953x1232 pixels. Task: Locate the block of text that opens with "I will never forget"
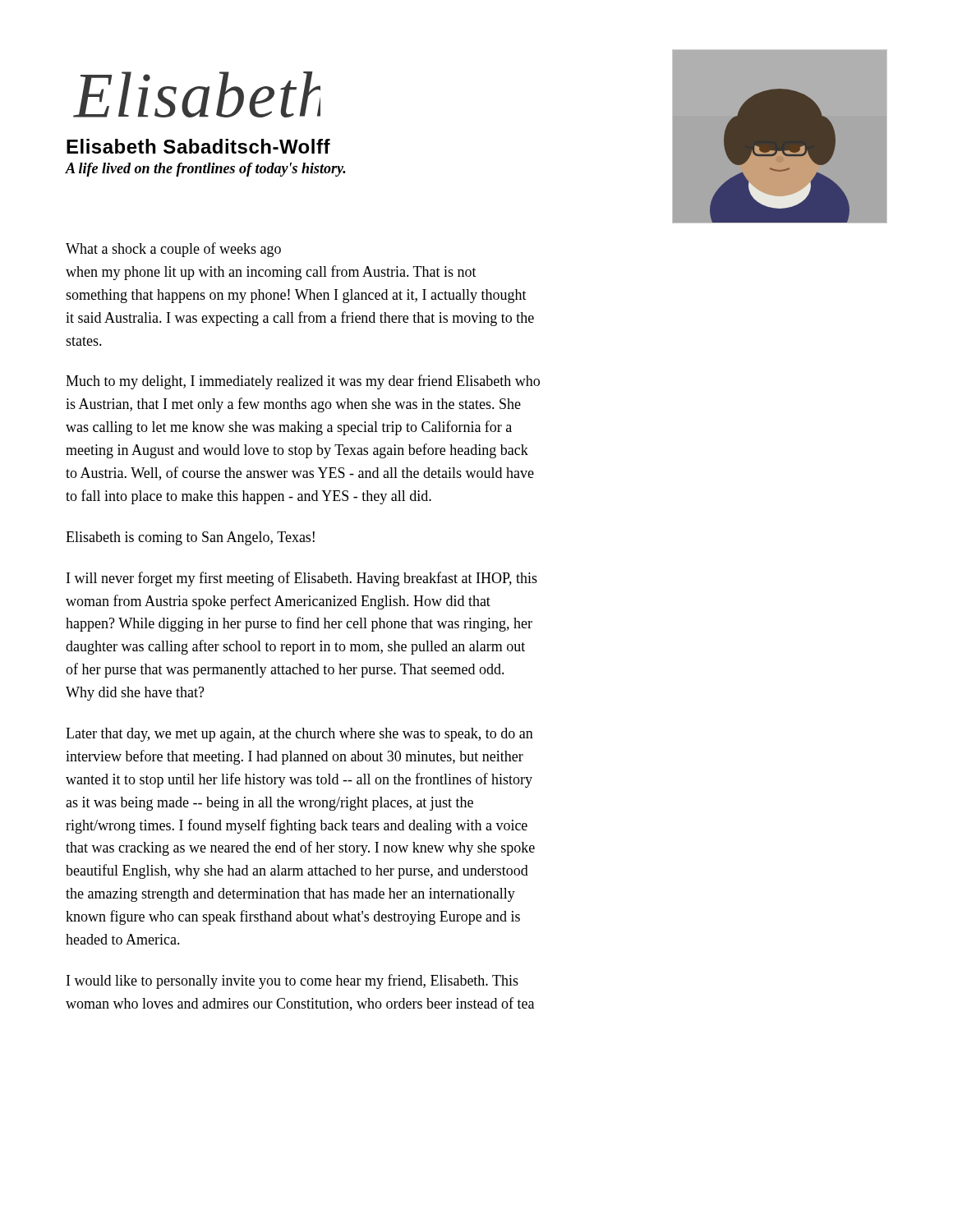476,636
